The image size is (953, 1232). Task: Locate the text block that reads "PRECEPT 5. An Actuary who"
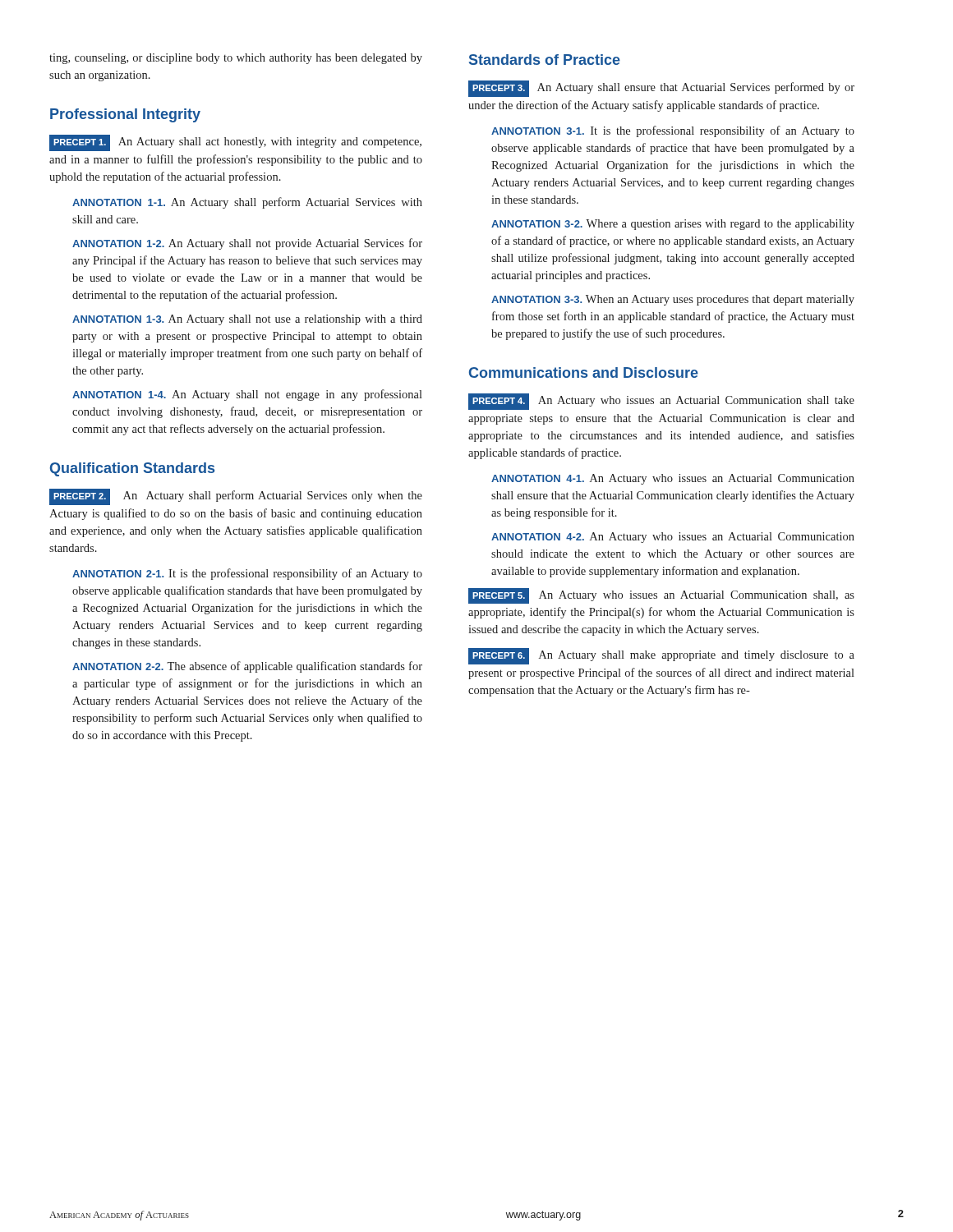pos(661,612)
